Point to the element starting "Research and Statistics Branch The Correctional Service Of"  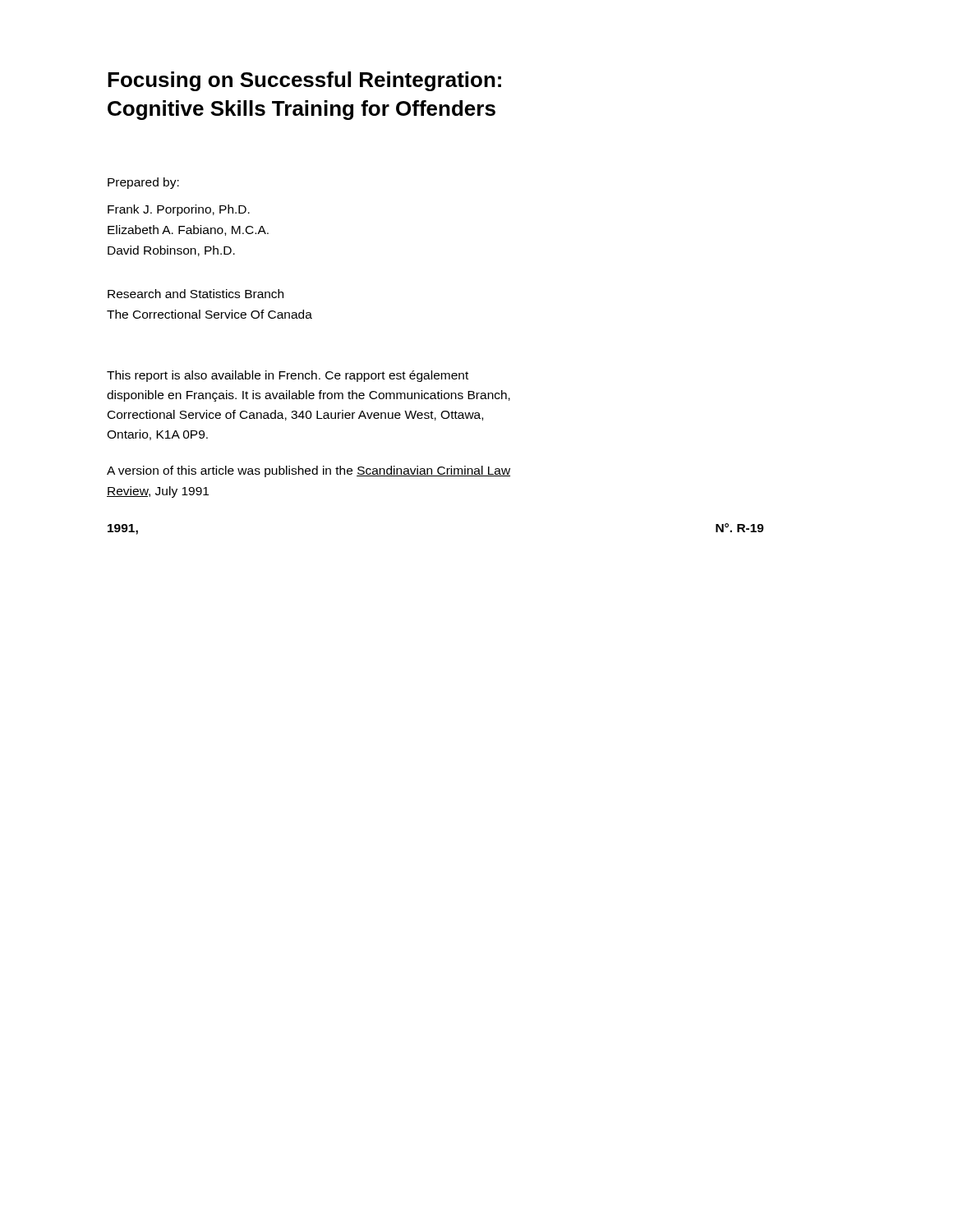tap(209, 304)
